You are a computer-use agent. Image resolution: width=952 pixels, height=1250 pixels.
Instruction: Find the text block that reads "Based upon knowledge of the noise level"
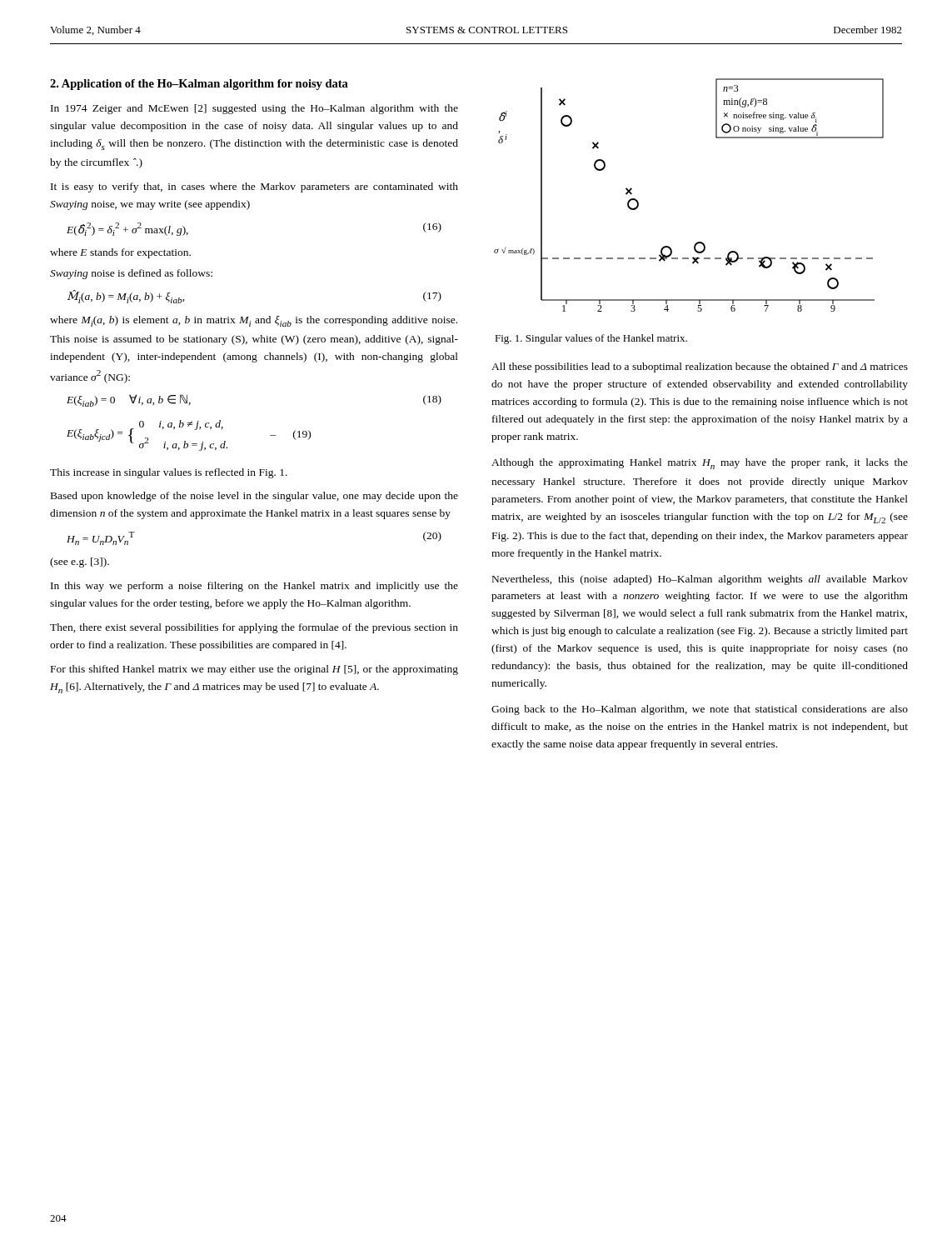254,504
